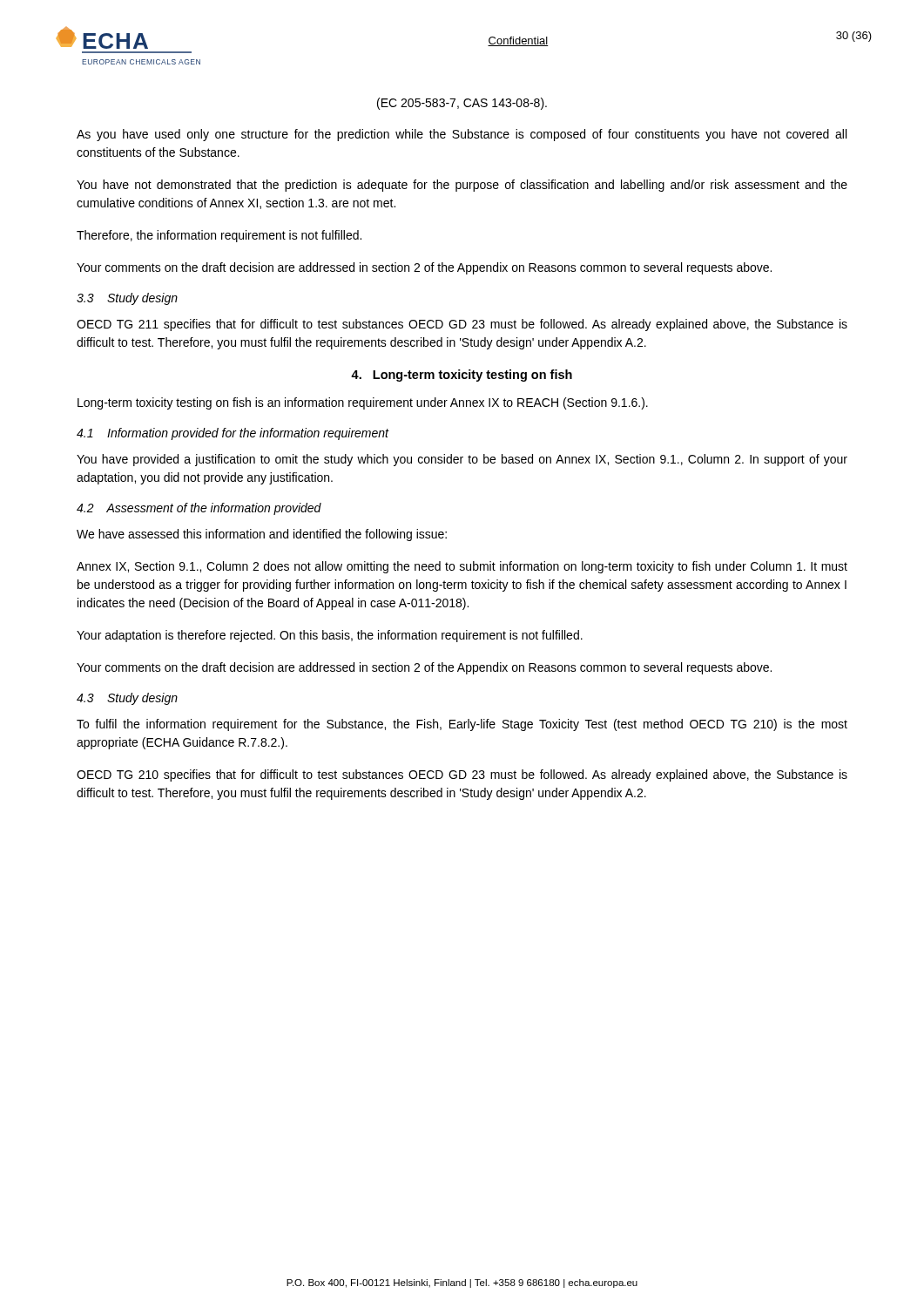The image size is (924, 1307).
Task: Find the logo
Action: pos(126,50)
